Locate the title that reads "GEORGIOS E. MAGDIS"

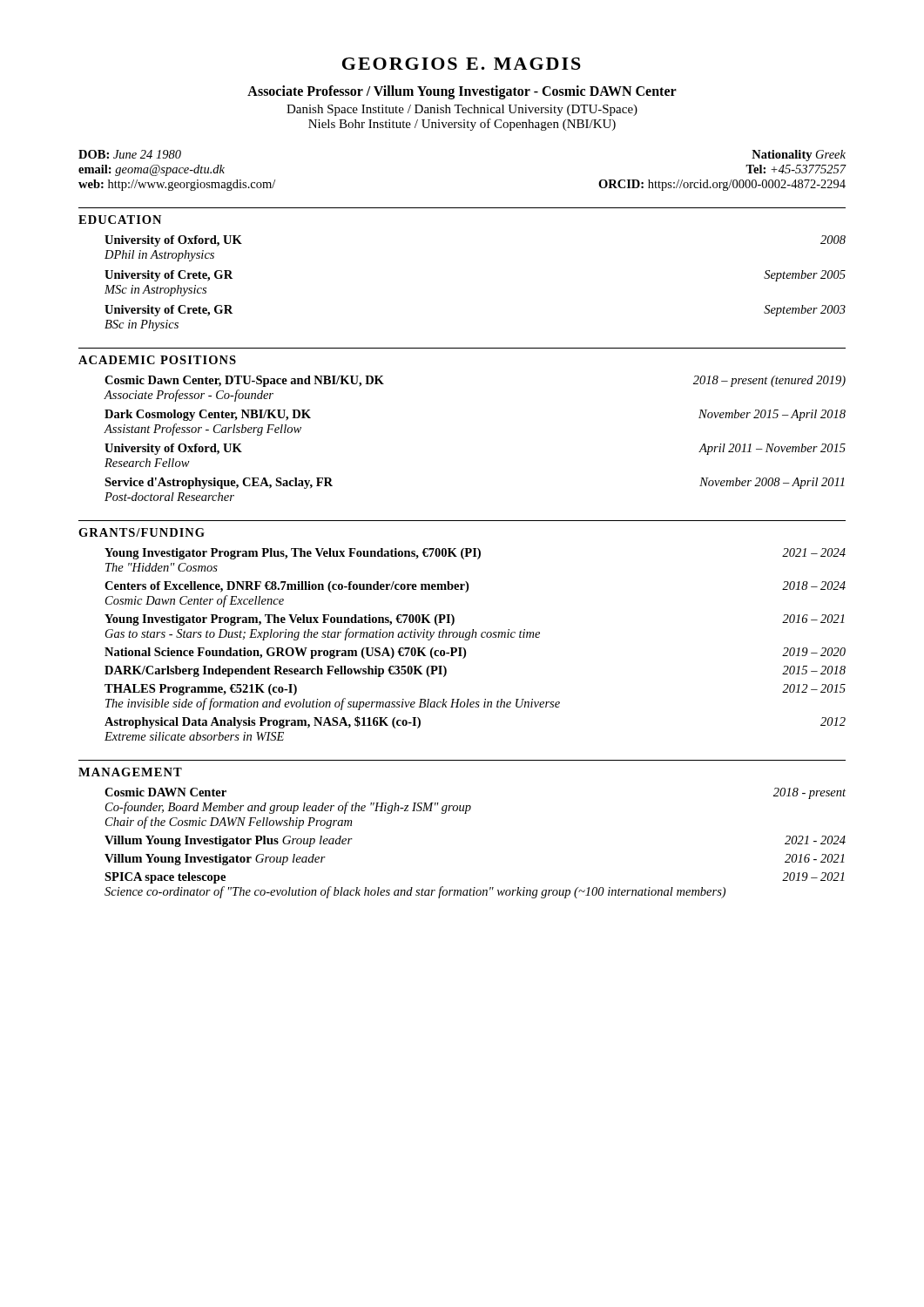coord(462,63)
